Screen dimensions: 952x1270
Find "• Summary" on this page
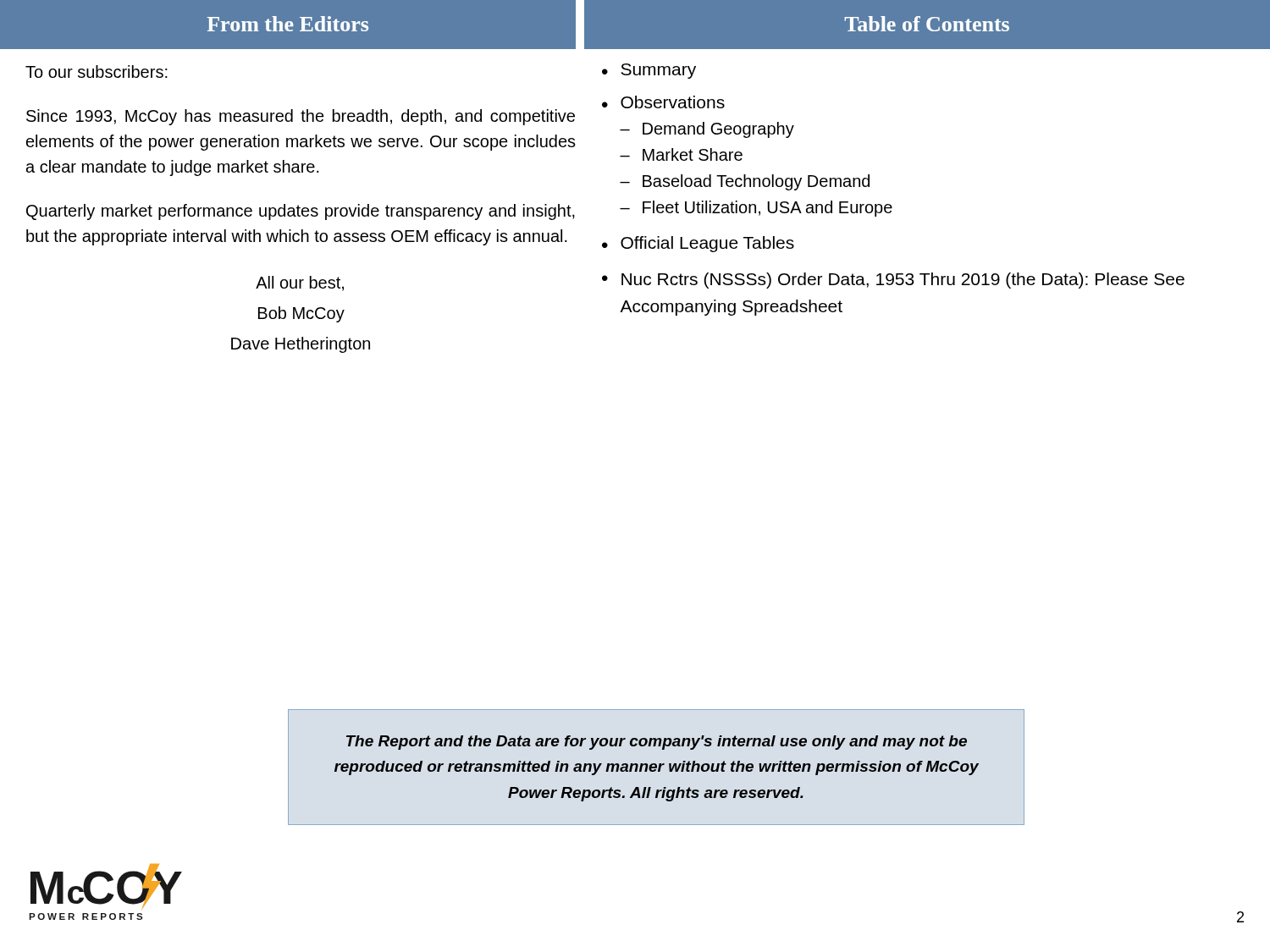click(649, 71)
